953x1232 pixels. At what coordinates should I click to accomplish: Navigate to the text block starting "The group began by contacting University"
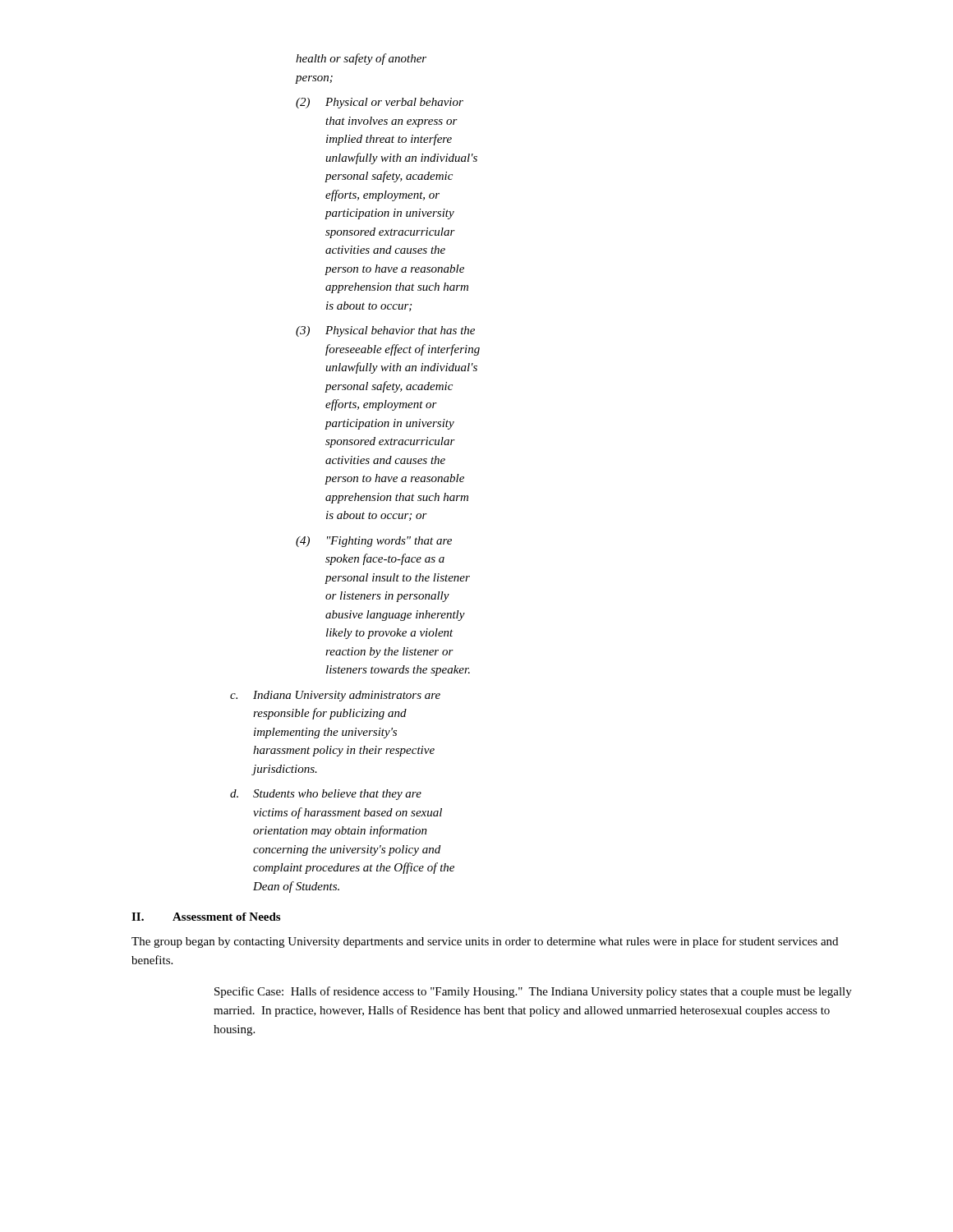[485, 951]
